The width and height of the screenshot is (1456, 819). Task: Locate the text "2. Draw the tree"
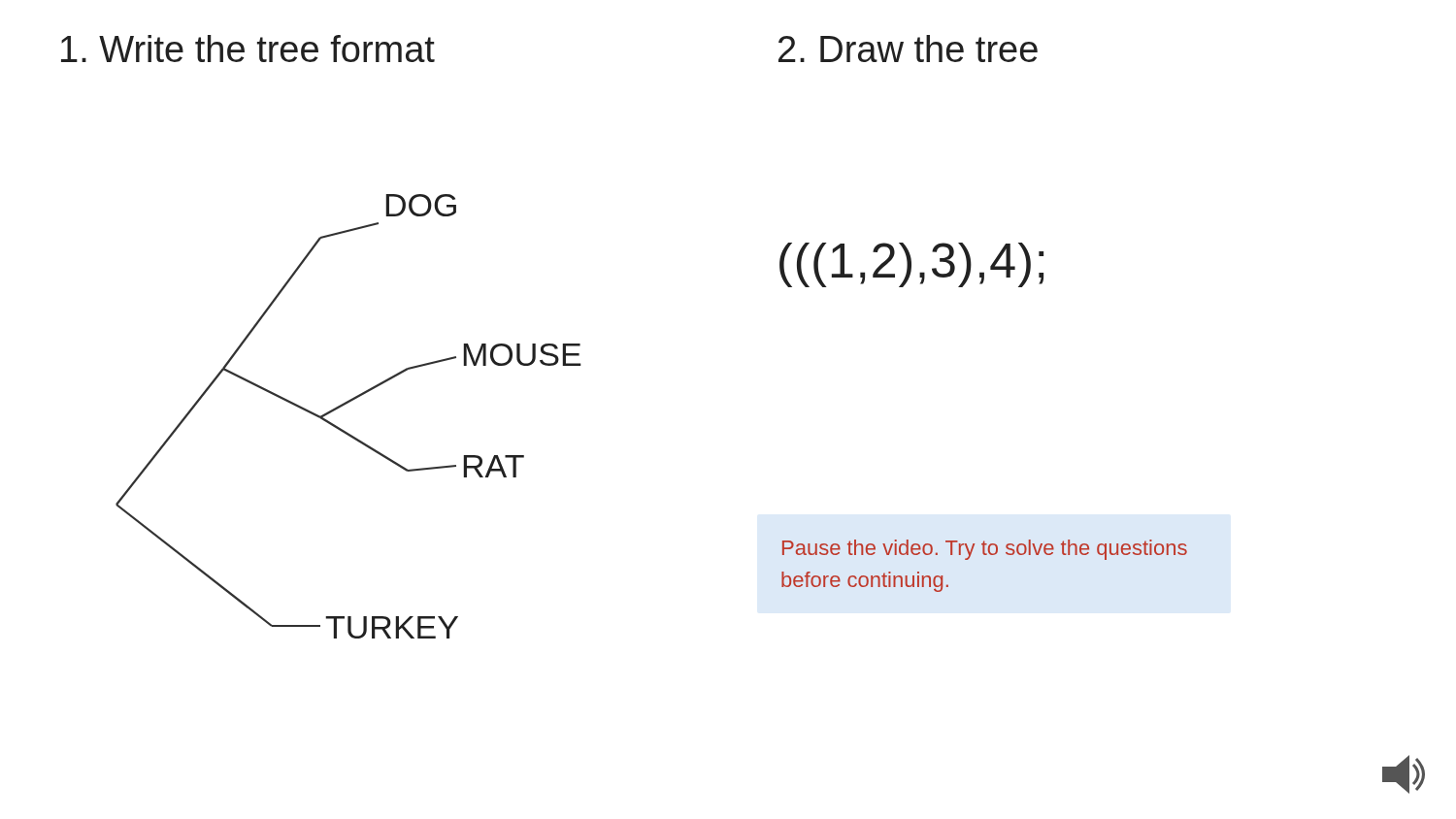tap(908, 49)
